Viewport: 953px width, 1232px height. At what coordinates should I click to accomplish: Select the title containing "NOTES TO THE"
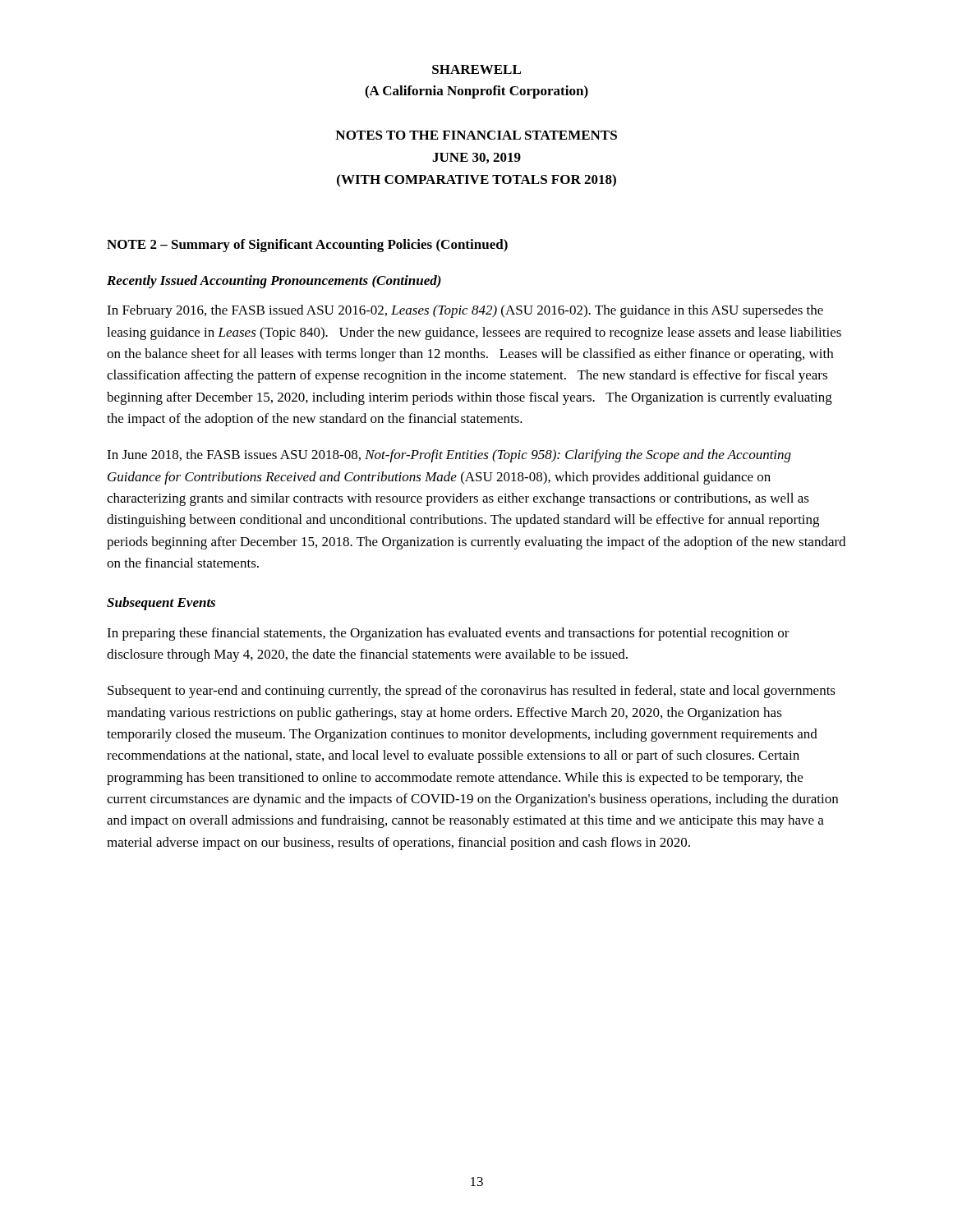[x=476, y=157]
